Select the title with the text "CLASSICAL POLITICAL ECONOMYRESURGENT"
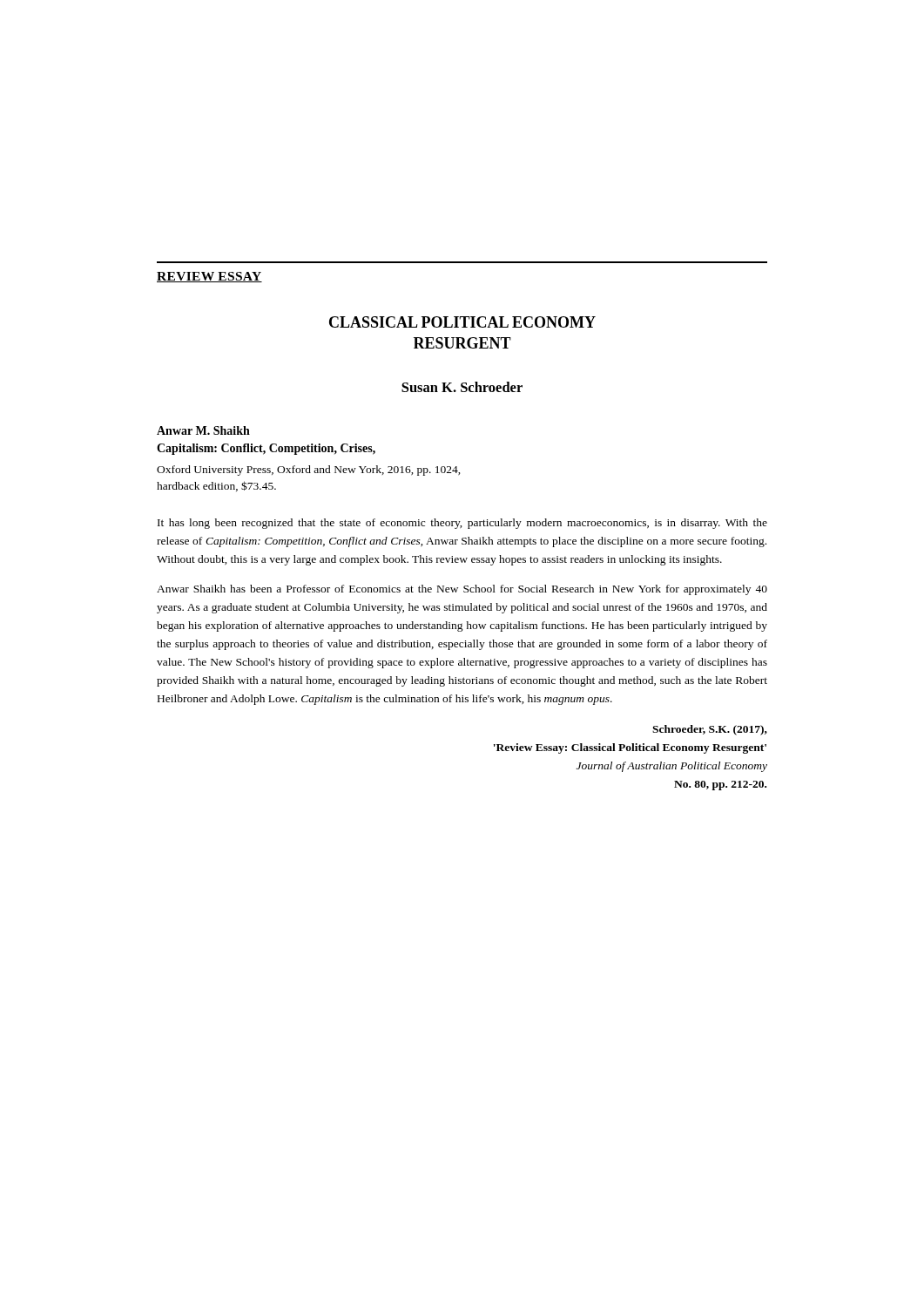The height and width of the screenshot is (1307, 924). (462, 333)
